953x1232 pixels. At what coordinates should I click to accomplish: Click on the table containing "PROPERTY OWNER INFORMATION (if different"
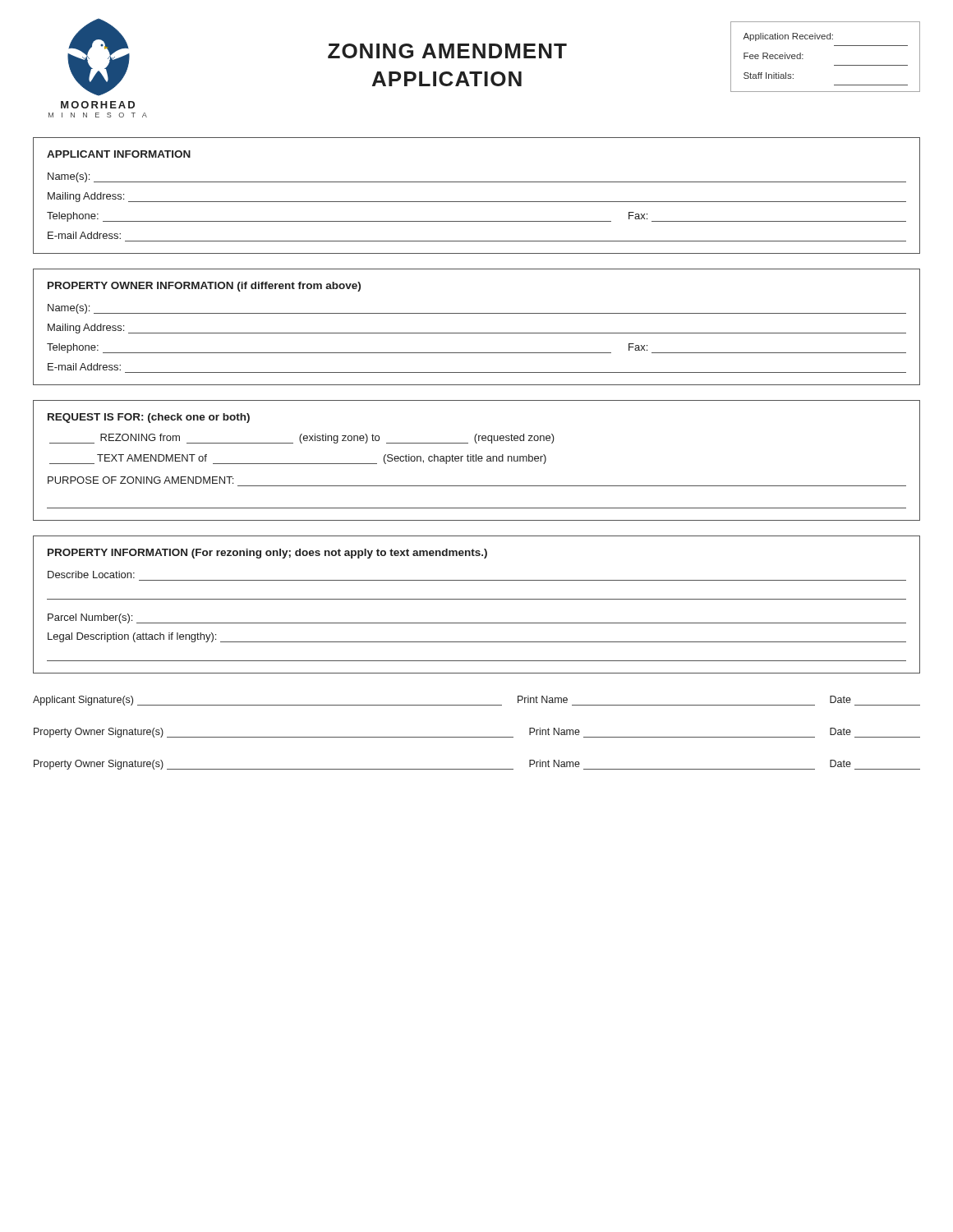476,327
